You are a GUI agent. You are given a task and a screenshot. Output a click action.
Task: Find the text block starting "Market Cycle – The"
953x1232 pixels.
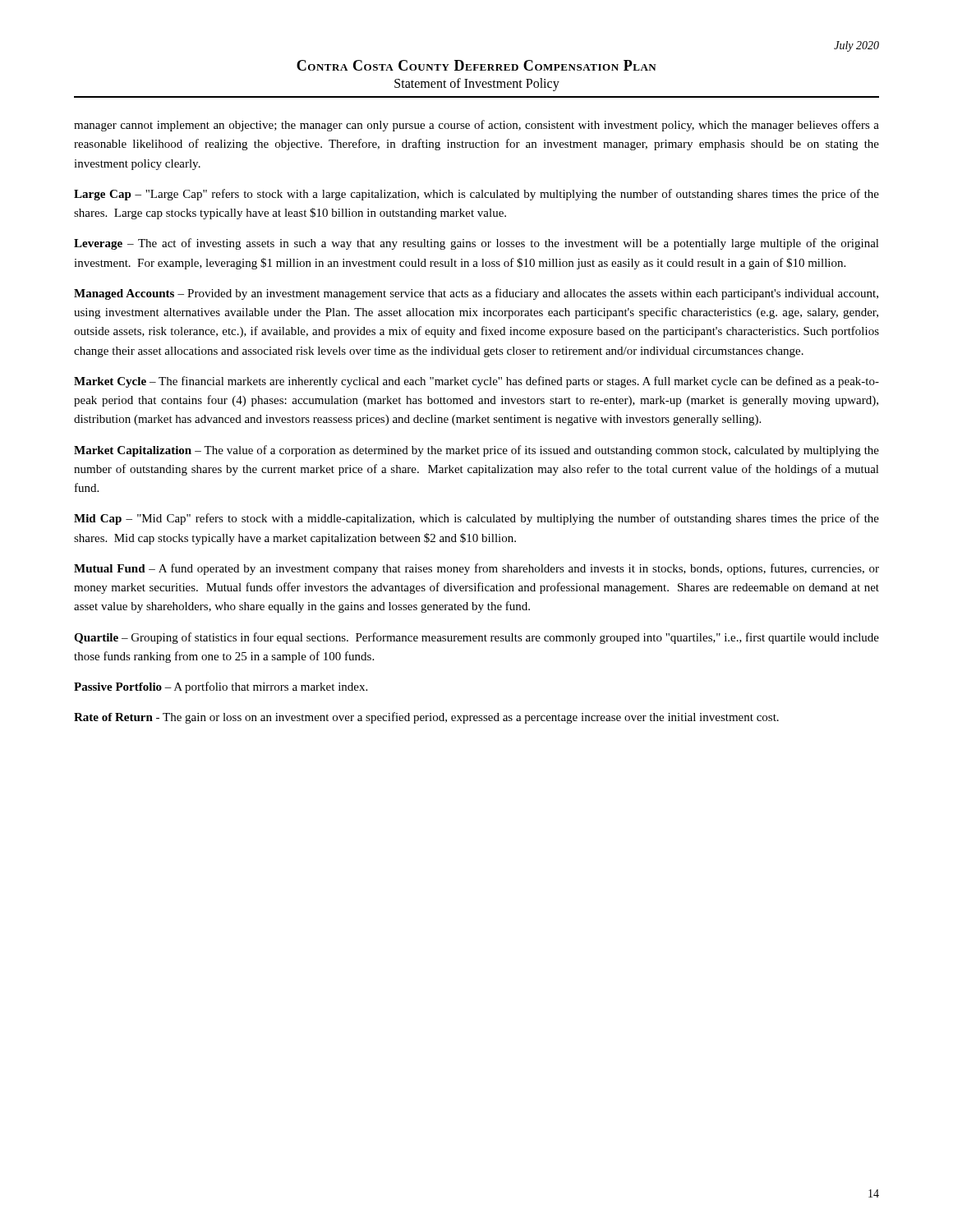(476, 400)
